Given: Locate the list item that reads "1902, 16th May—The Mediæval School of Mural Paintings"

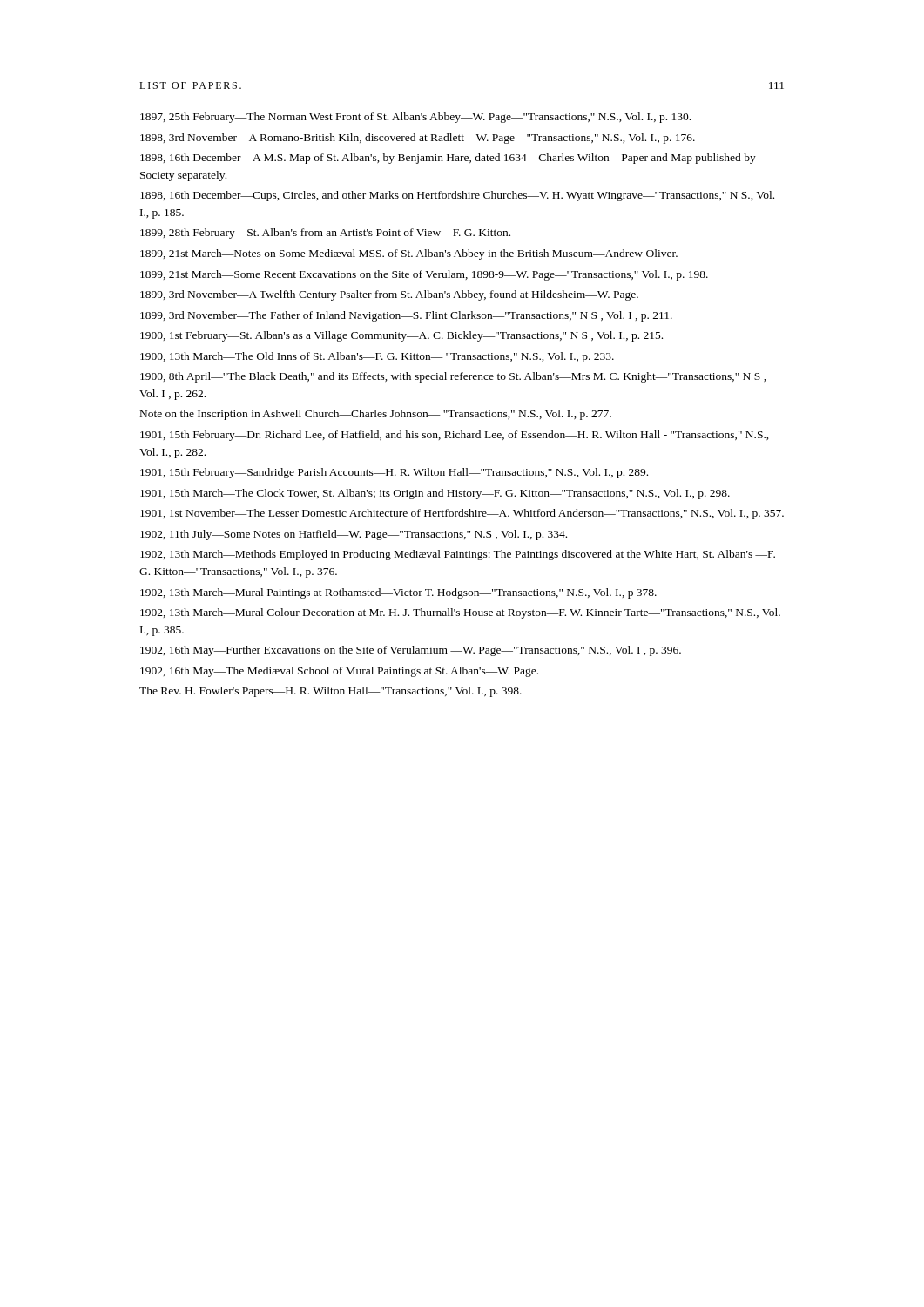Looking at the screenshot, I should coord(339,670).
